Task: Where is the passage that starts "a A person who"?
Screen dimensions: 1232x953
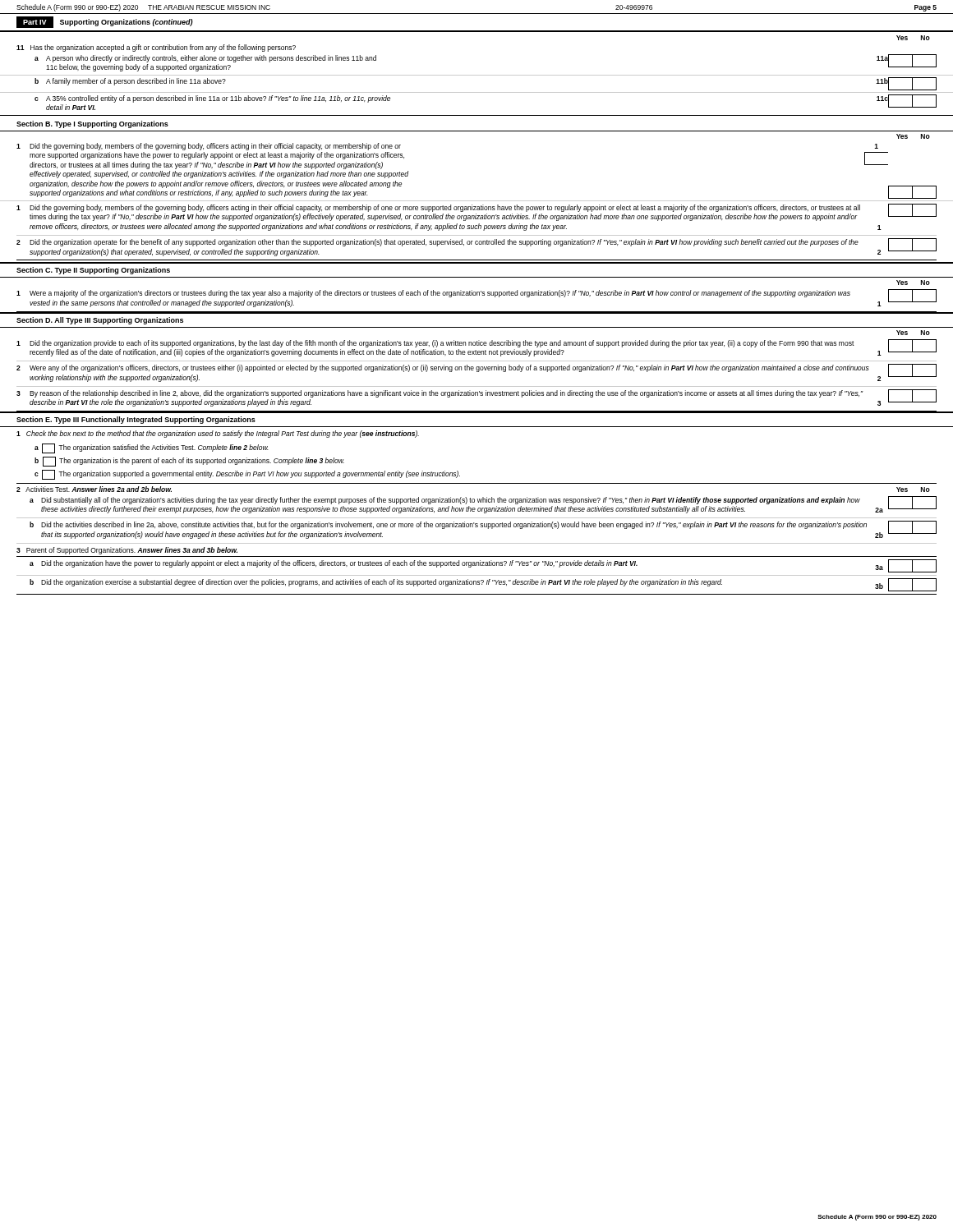Action: (x=476, y=64)
